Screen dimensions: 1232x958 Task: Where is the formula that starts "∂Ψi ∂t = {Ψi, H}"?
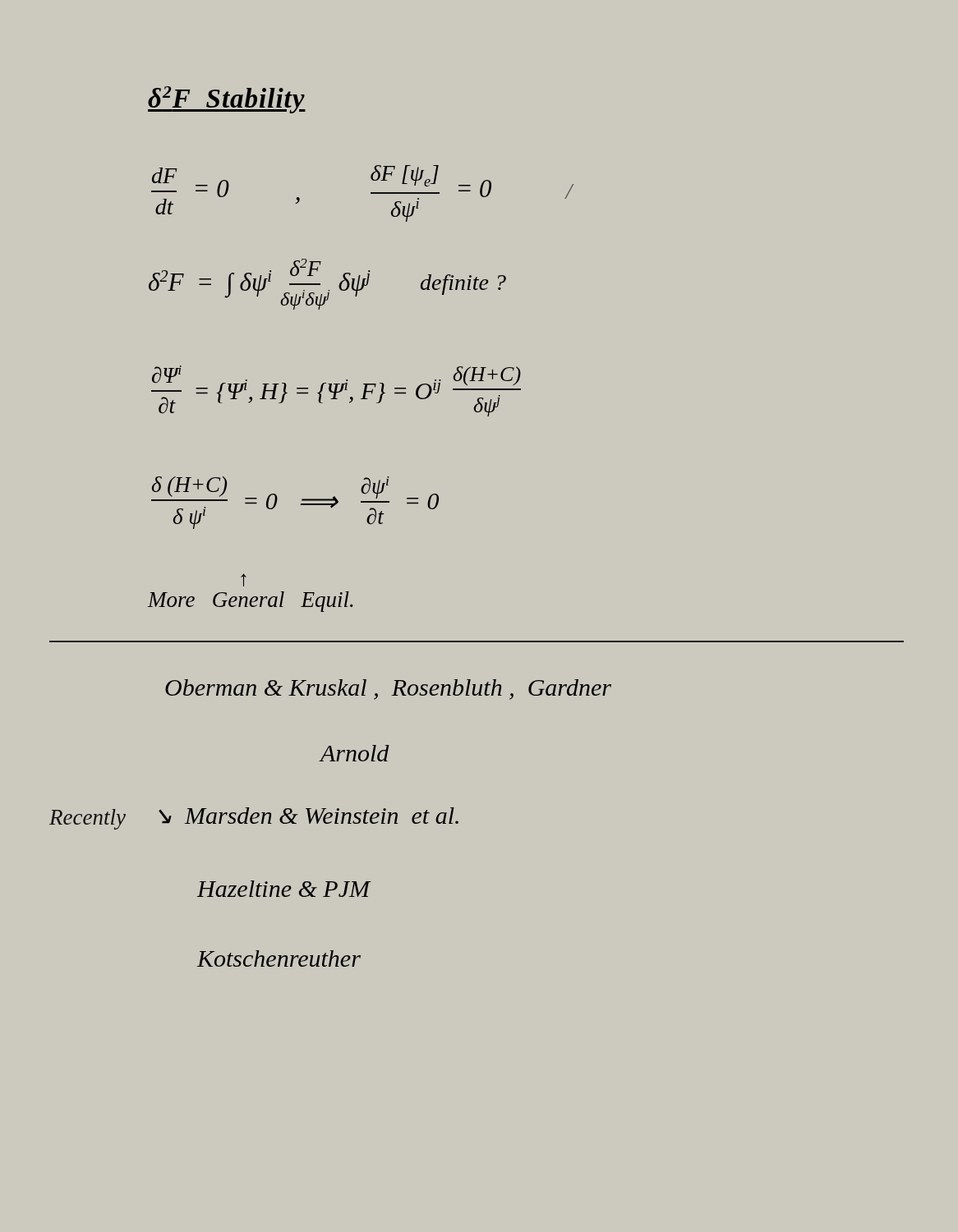click(x=336, y=390)
